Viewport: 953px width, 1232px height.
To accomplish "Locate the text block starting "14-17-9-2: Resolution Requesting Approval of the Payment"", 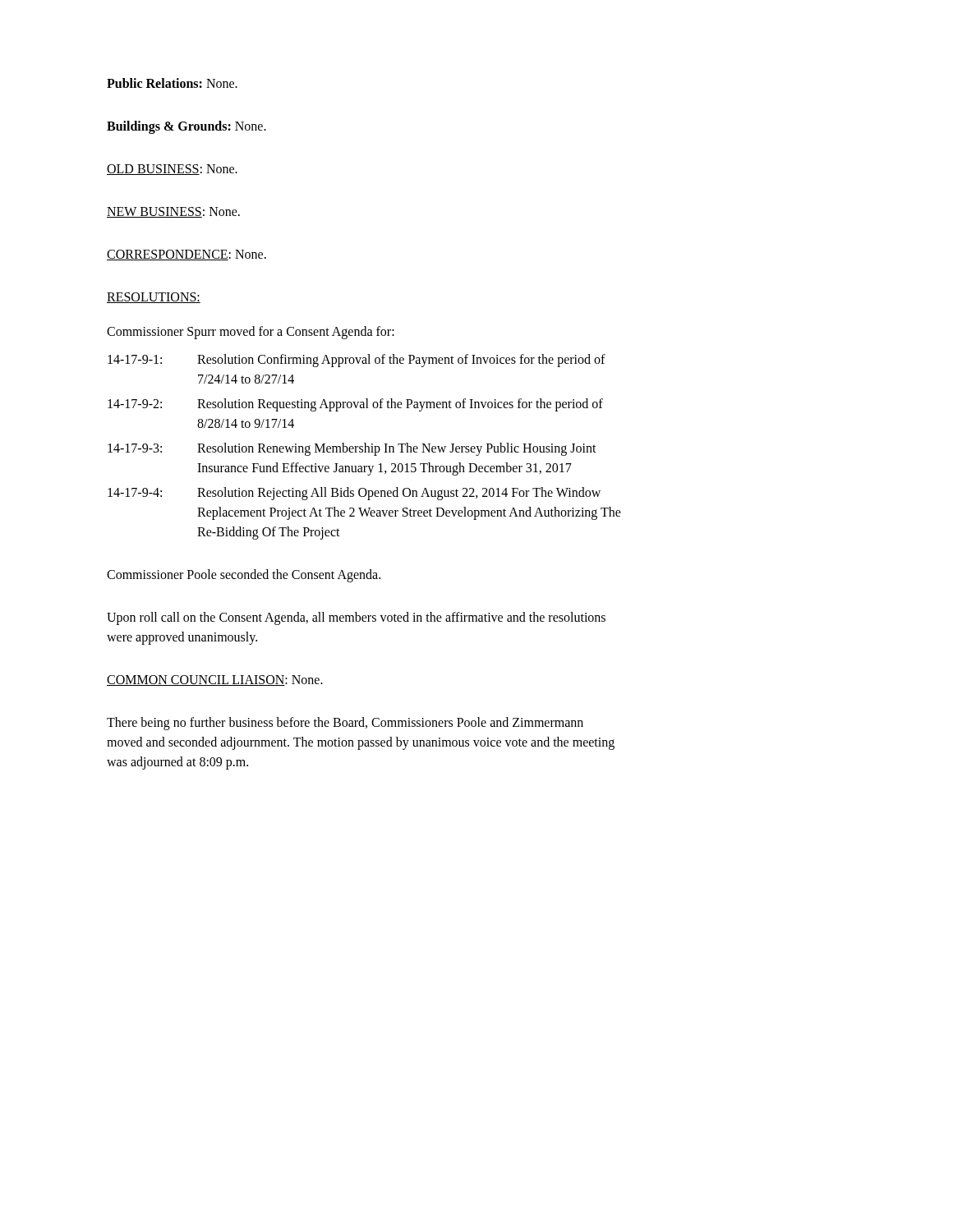I will pos(476,414).
